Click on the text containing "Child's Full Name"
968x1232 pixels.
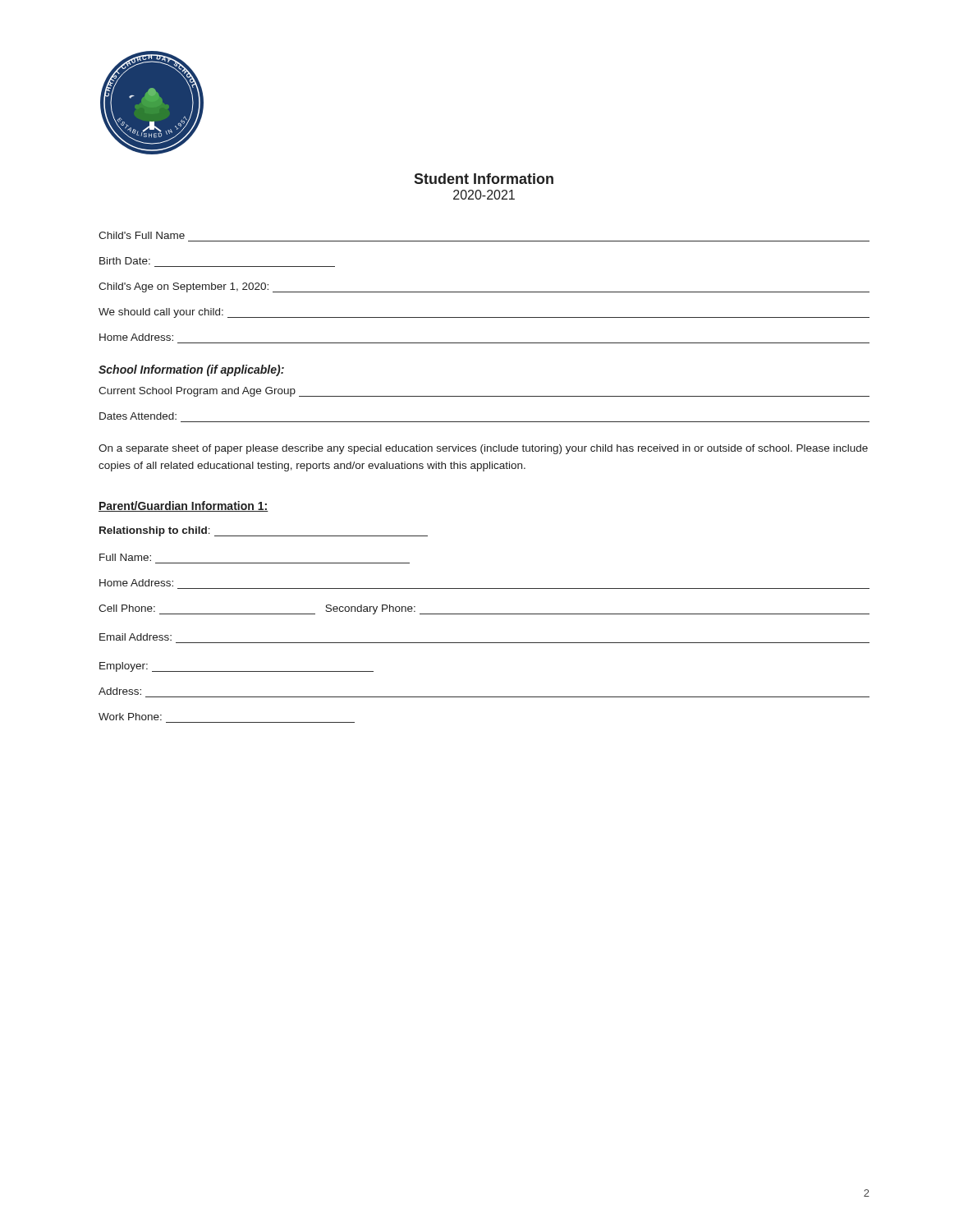pos(484,235)
